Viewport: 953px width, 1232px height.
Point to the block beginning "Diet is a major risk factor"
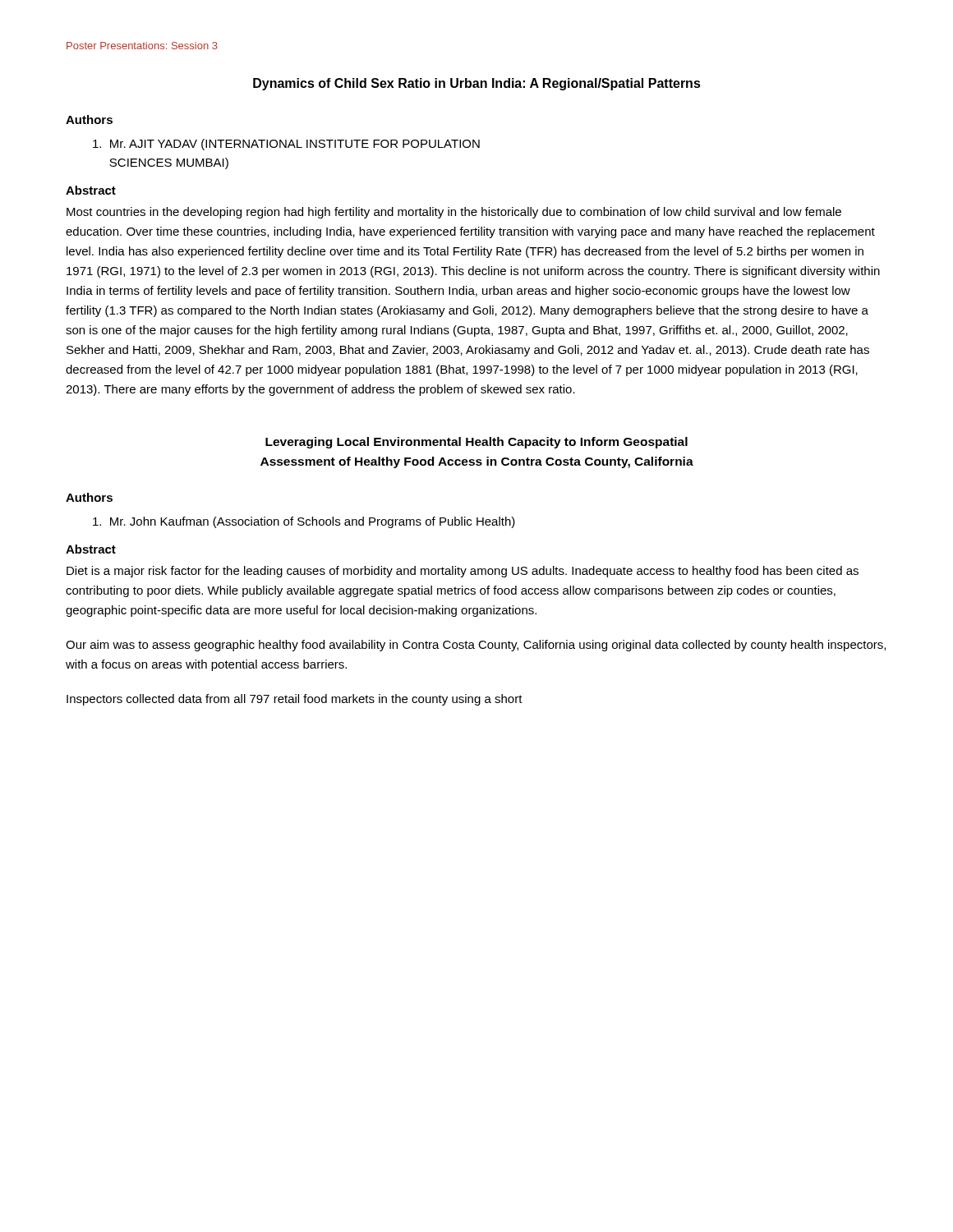click(462, 590)
